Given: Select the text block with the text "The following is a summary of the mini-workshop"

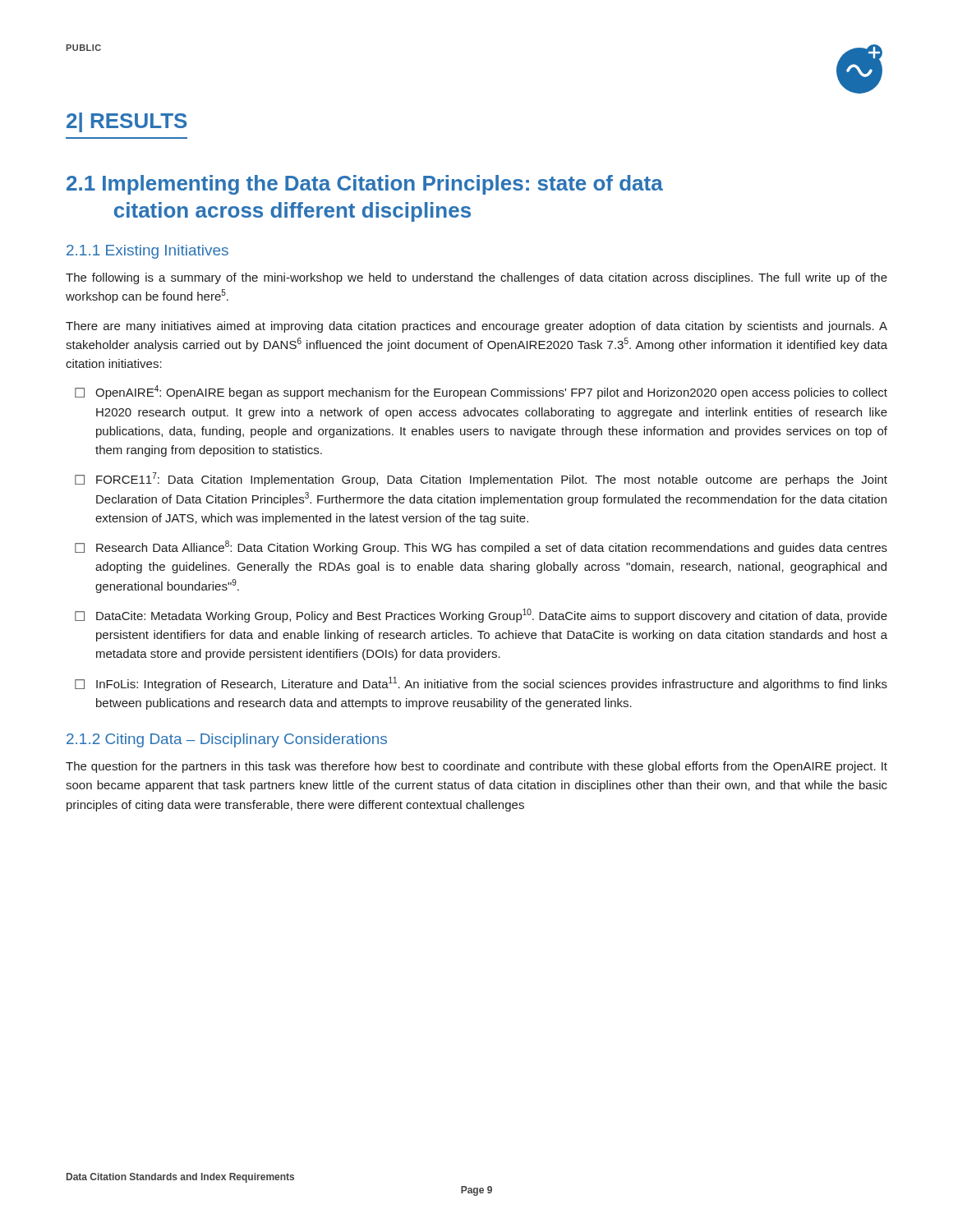Looking at the screenshot, I should click(x=476, y=287).
